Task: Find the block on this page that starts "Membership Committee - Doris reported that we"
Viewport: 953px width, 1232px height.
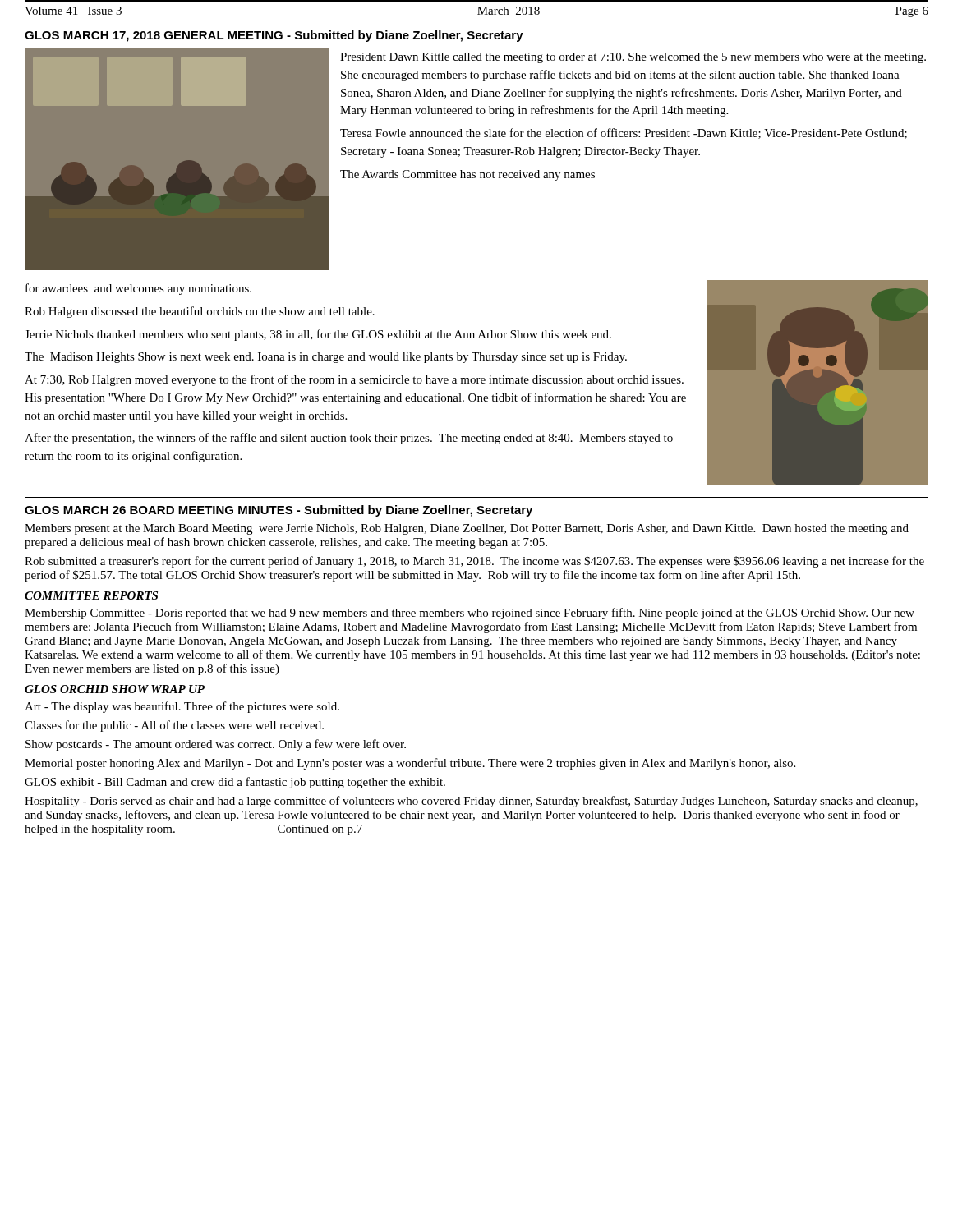Action: 476,641
